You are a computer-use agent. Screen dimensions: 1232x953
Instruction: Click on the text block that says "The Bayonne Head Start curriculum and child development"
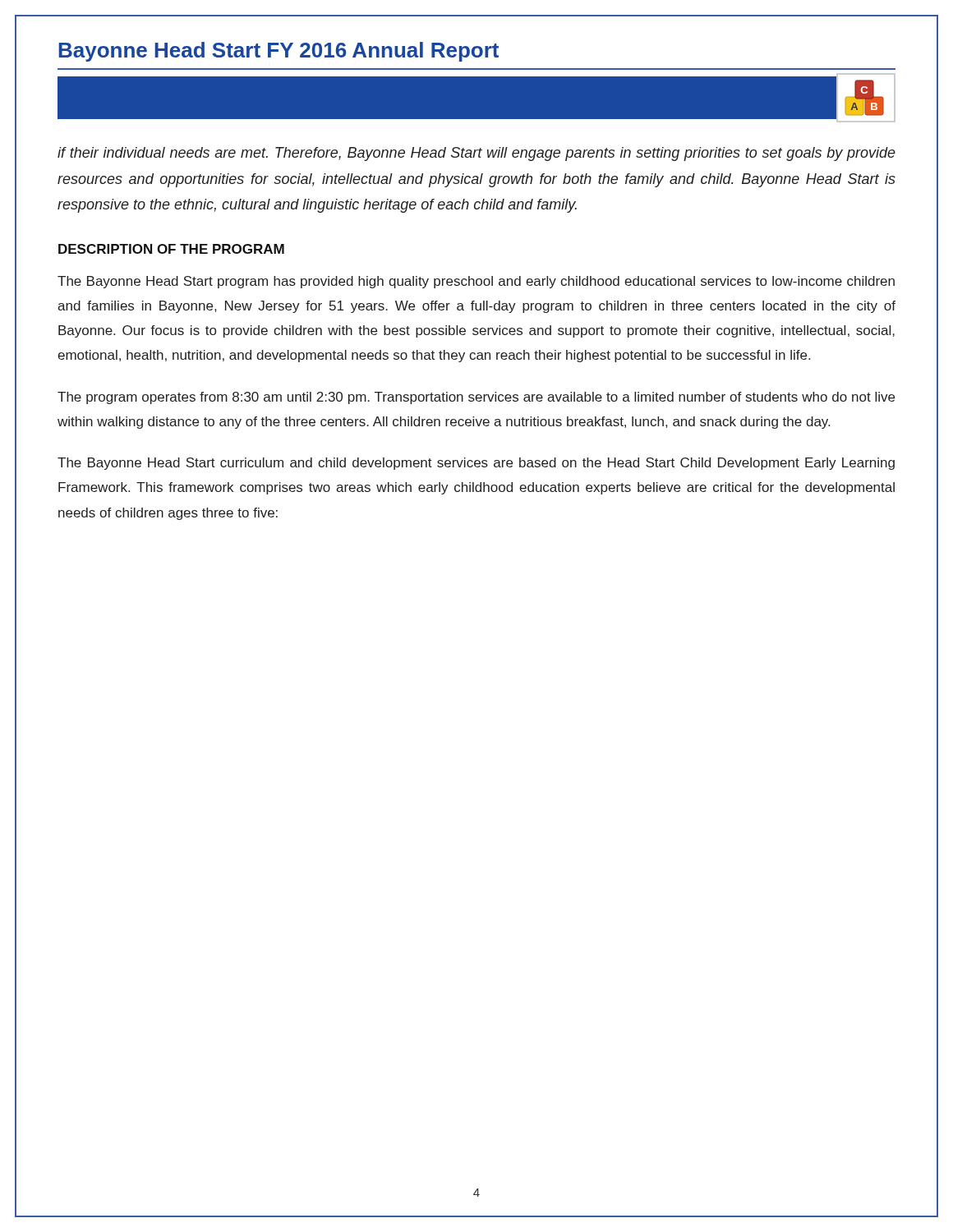pyautogui.click(x=476, y=488)
